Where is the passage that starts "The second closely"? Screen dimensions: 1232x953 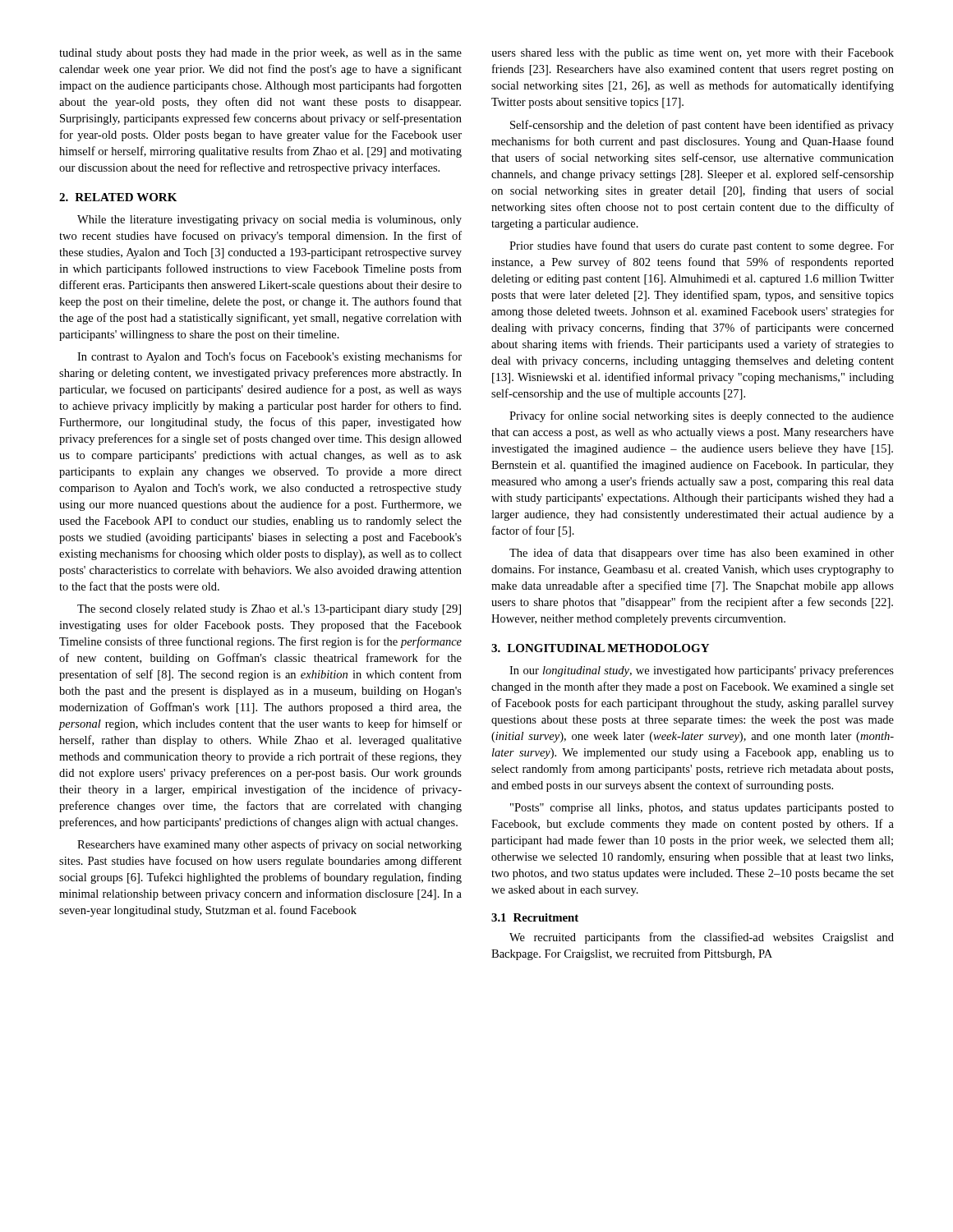tap(260, 715)
